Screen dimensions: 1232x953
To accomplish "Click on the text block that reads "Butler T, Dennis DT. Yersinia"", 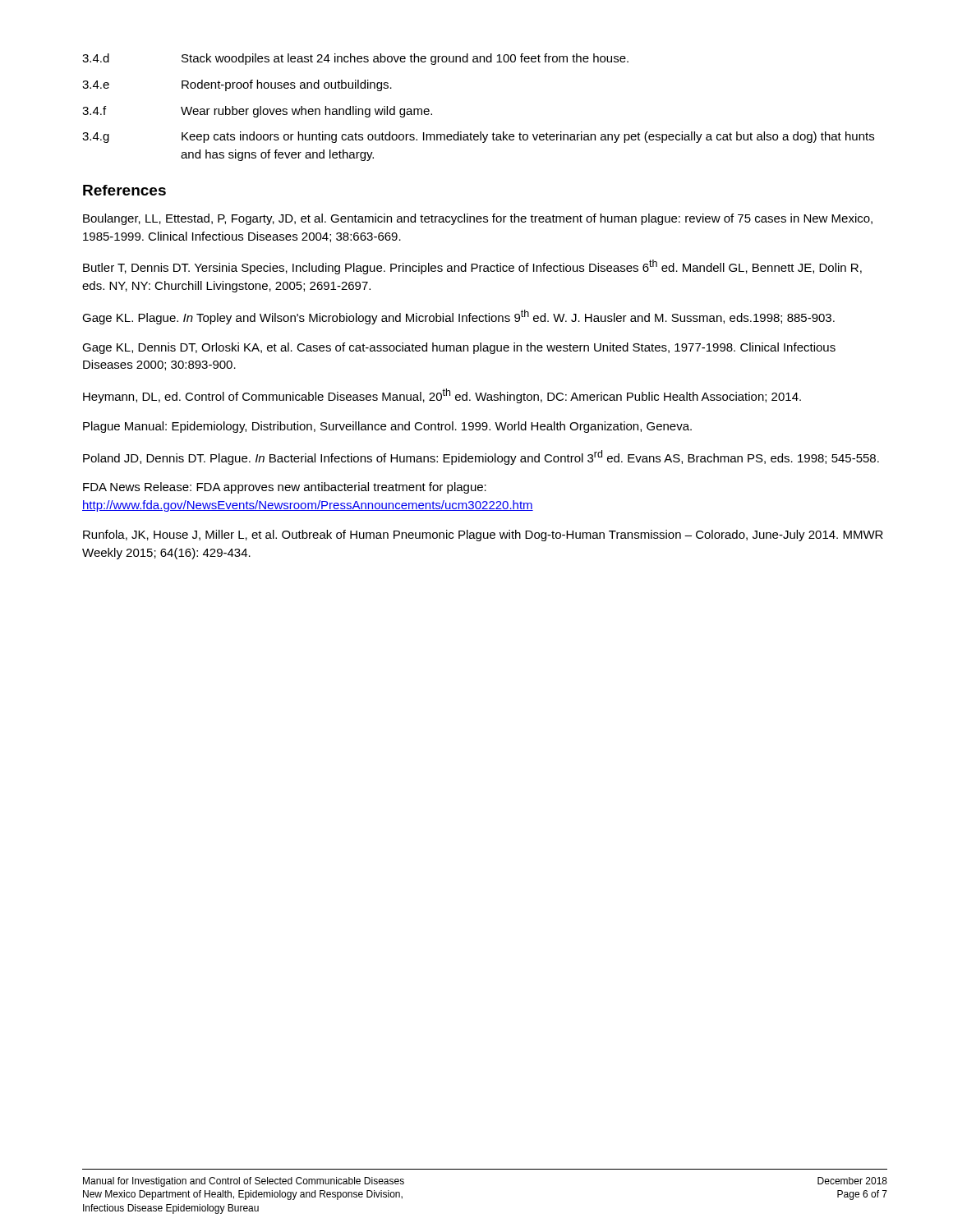I will coord(472,275).
